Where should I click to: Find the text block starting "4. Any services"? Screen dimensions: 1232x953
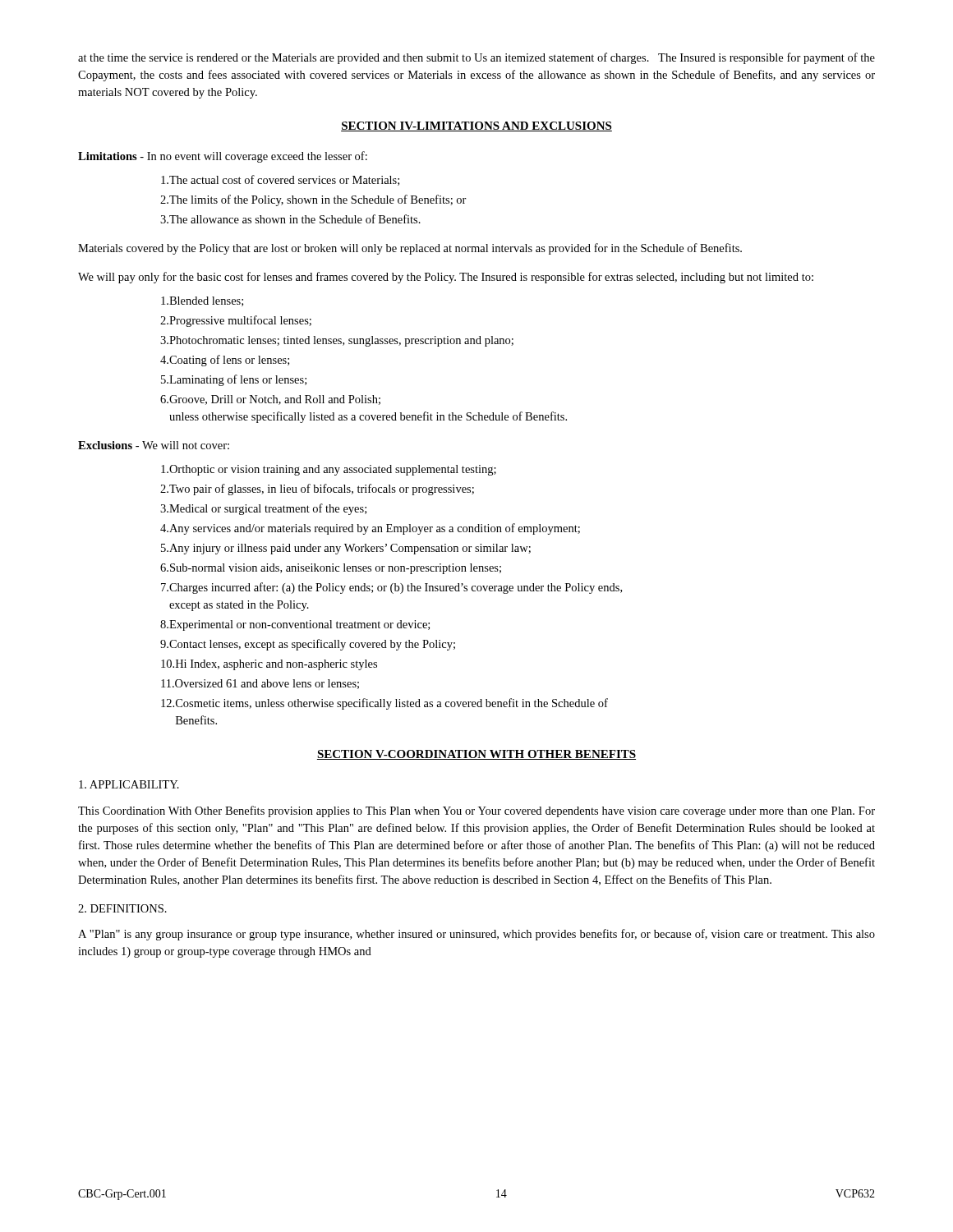coord(476,529)
